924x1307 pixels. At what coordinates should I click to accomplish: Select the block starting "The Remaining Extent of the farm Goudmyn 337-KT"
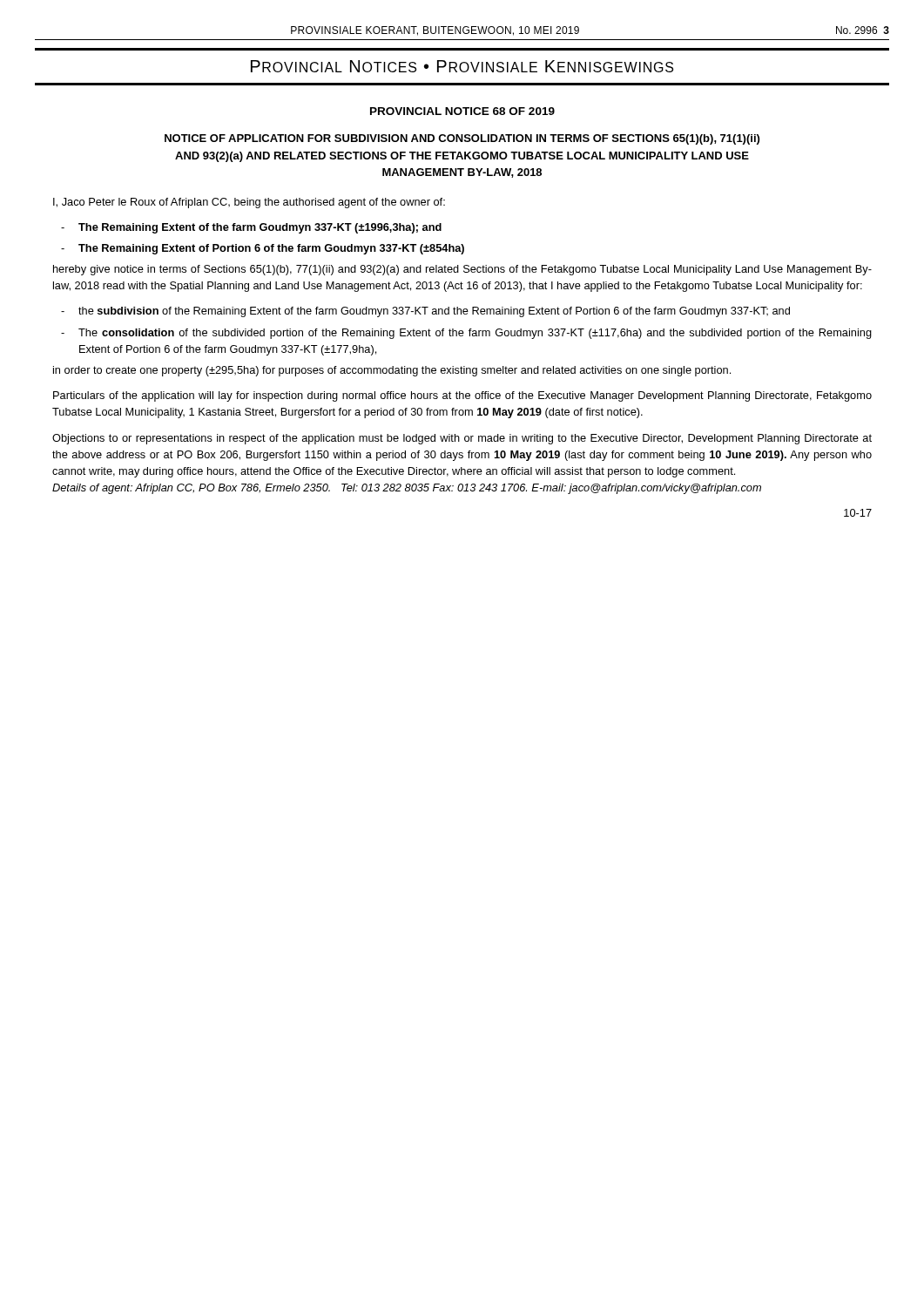260,227
